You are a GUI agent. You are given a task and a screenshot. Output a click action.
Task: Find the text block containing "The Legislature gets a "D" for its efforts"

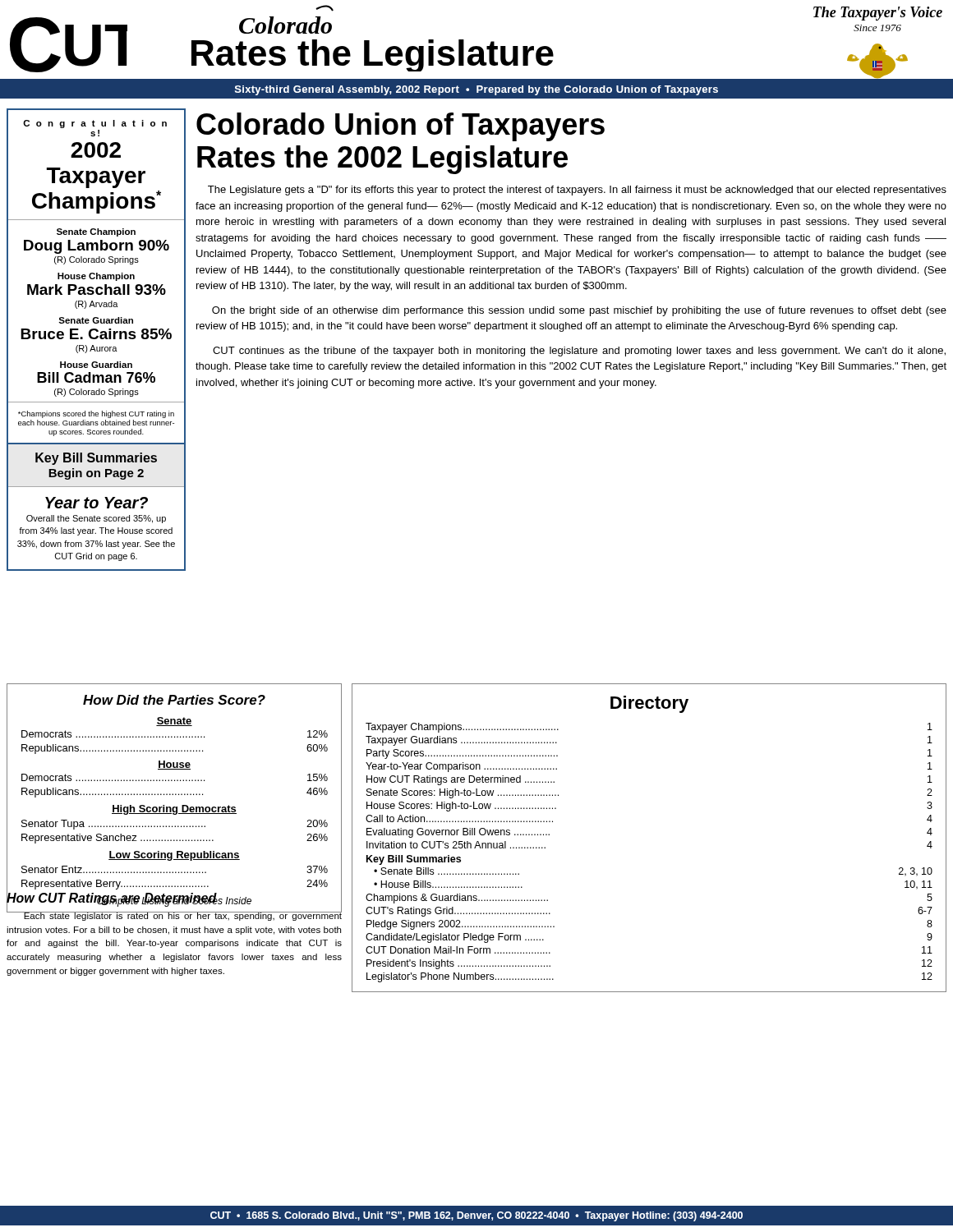[571, 238]
